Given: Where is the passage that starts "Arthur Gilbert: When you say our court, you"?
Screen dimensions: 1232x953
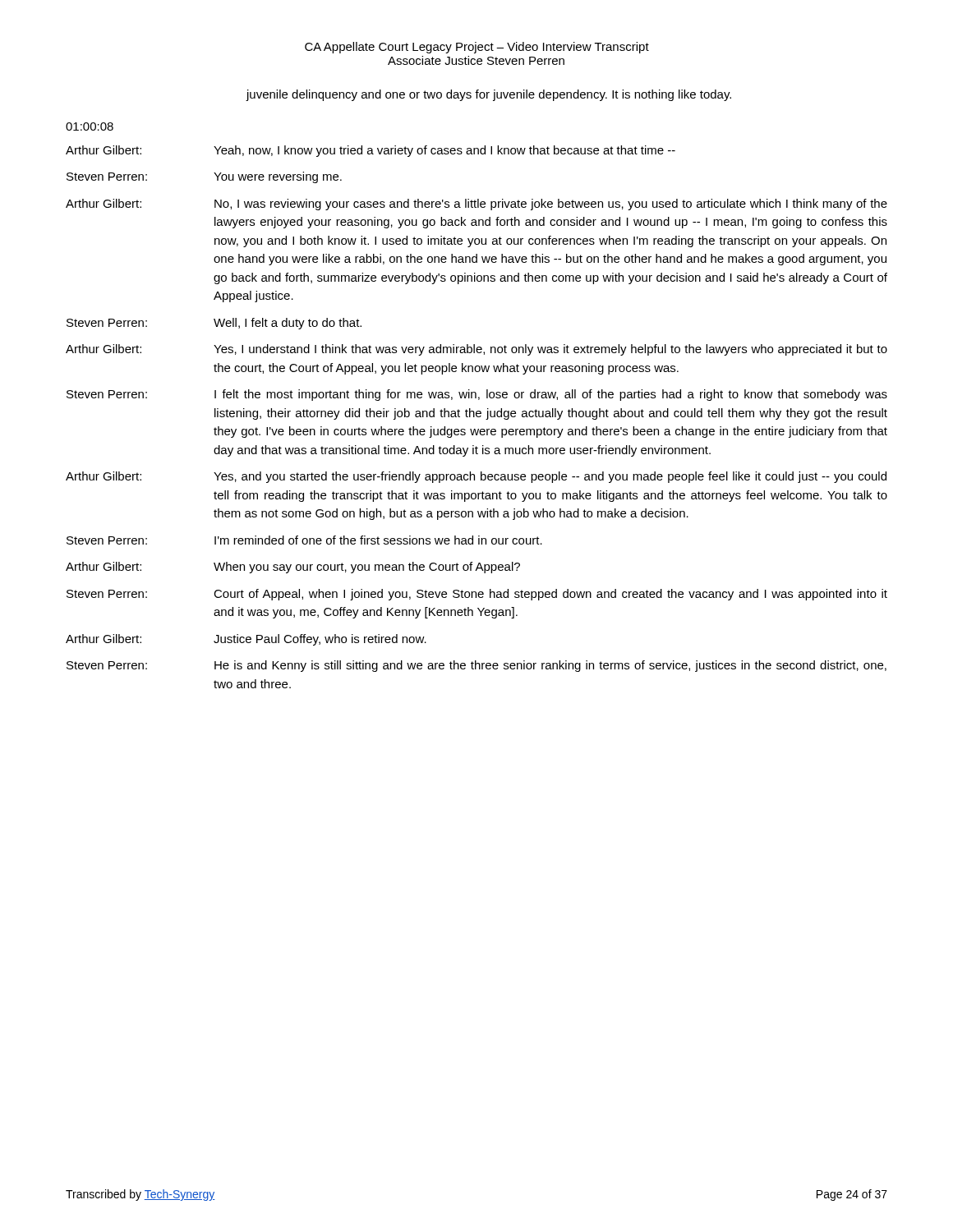Looking at the screenshot, I should [x=476, y=567].
